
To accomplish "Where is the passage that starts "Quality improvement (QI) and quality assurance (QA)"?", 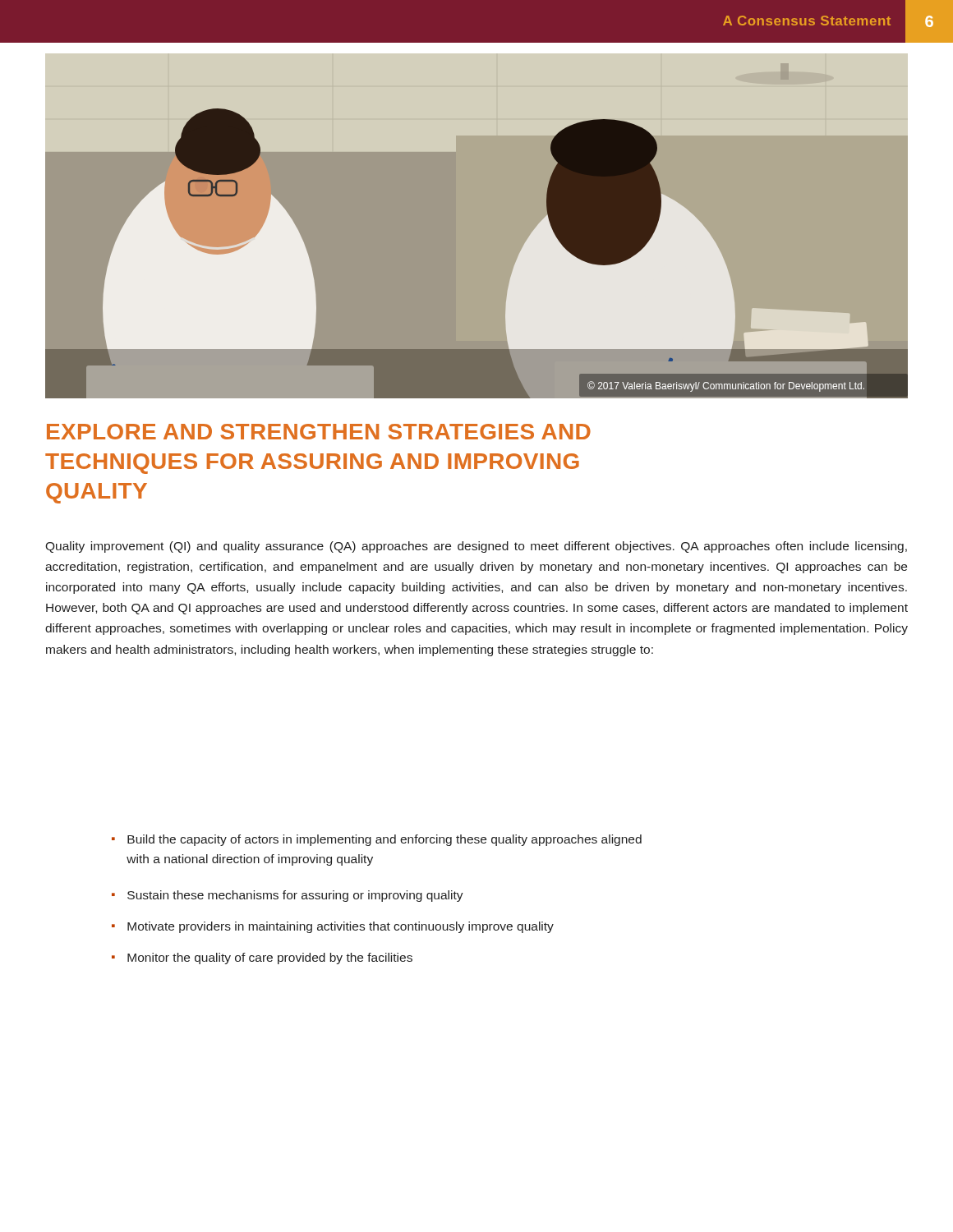I will [x=476, y=597].
